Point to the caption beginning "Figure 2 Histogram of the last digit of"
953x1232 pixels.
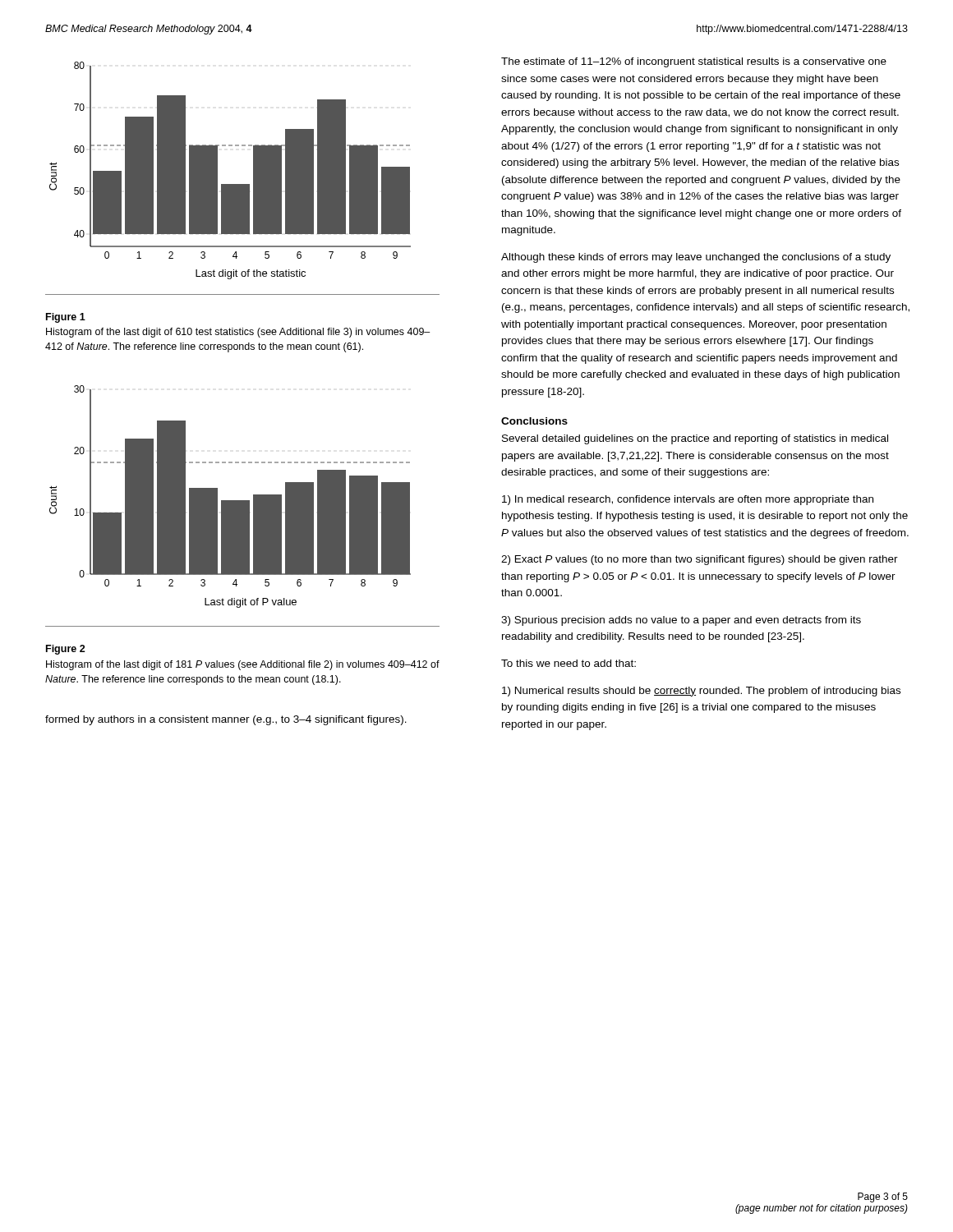pyautogui.click(x=242, y=664)
